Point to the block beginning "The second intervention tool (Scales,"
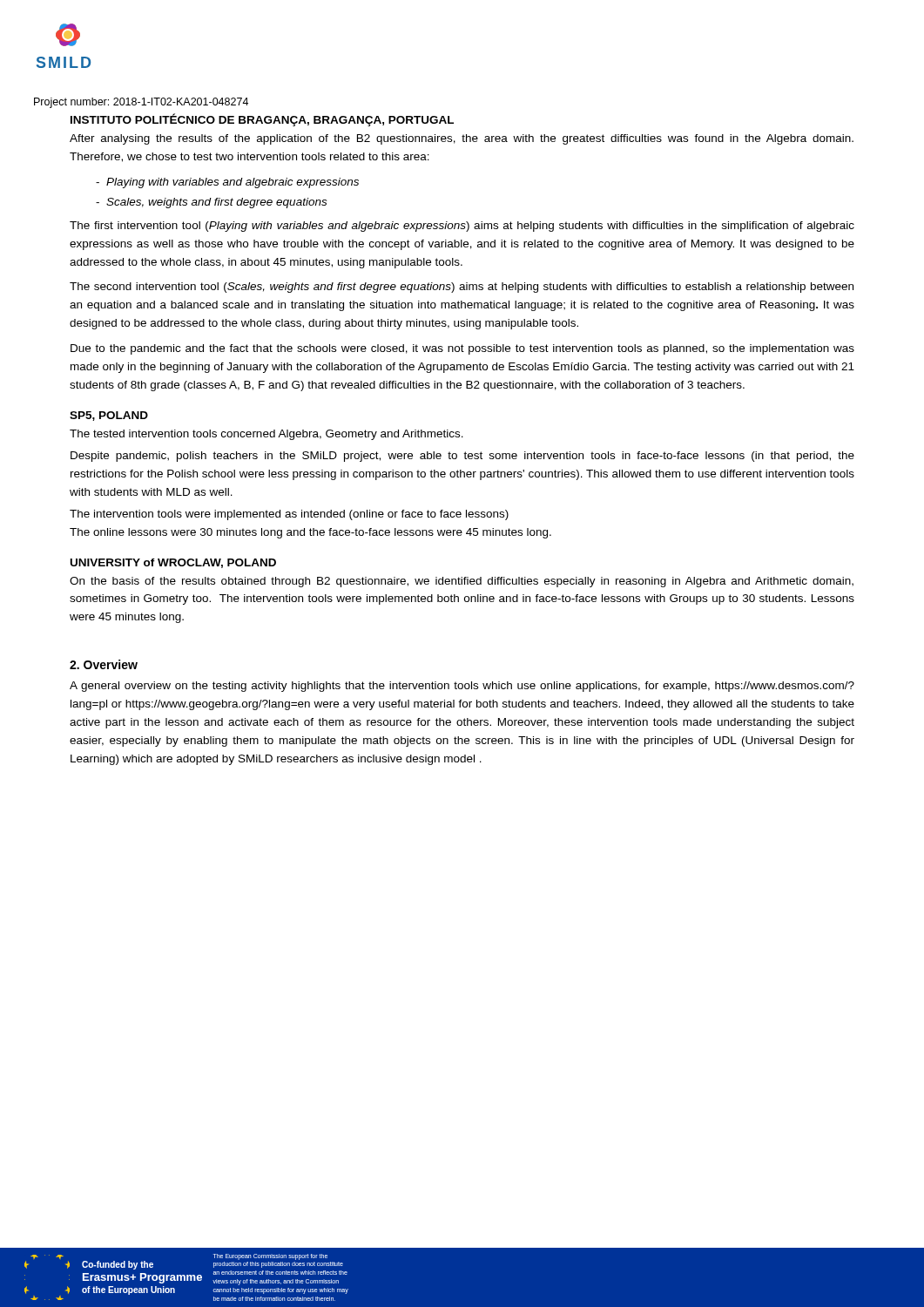Viewport: 924px width, 1307px height. click(462, 305)
